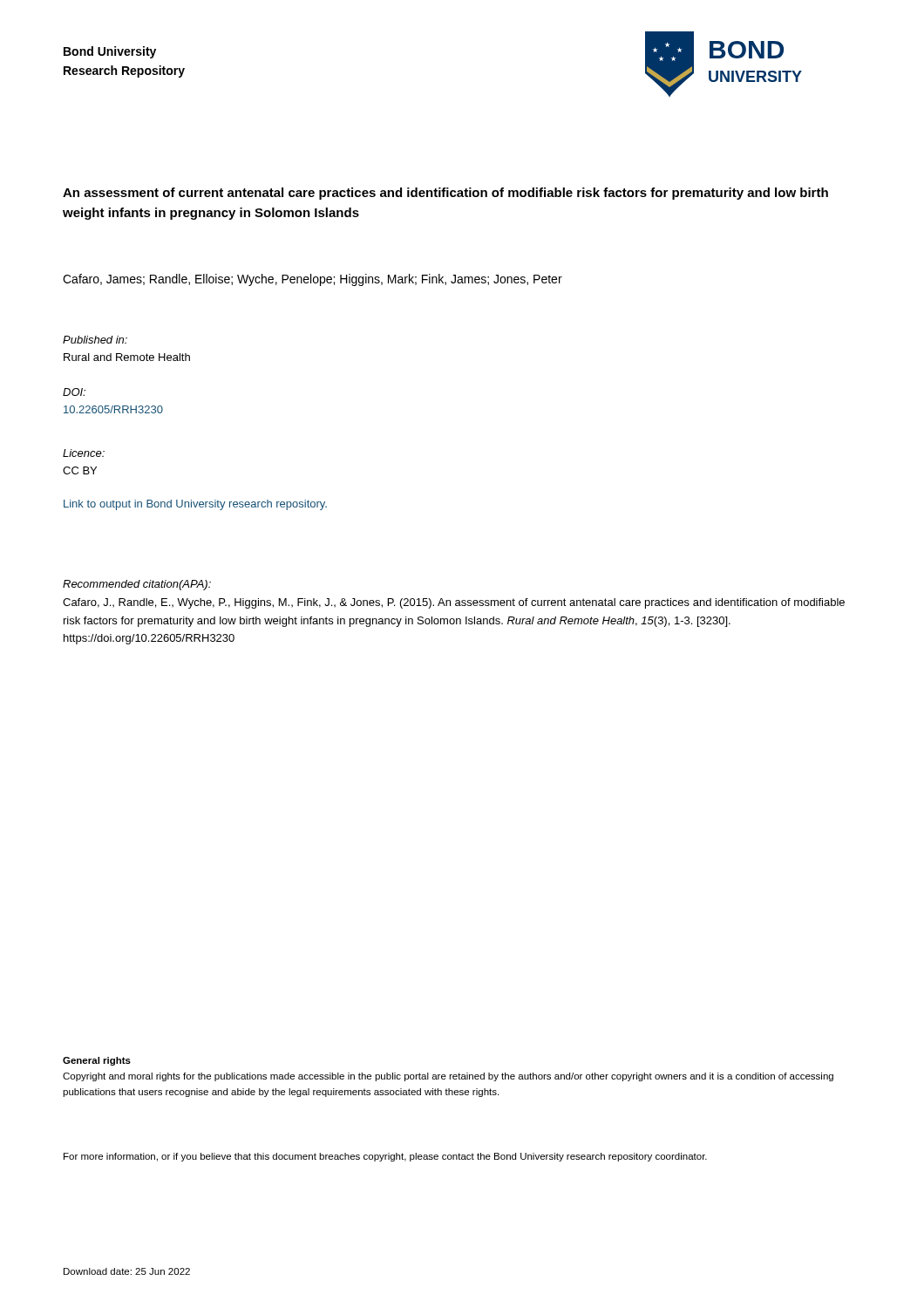The width and height of the screenshot is (924, 1308).
Task: Where is the passage that starts "Cafaro, James; Randle, Elloise; Wyche, Penelope; Higgins,"?
Action: point(462,280)
